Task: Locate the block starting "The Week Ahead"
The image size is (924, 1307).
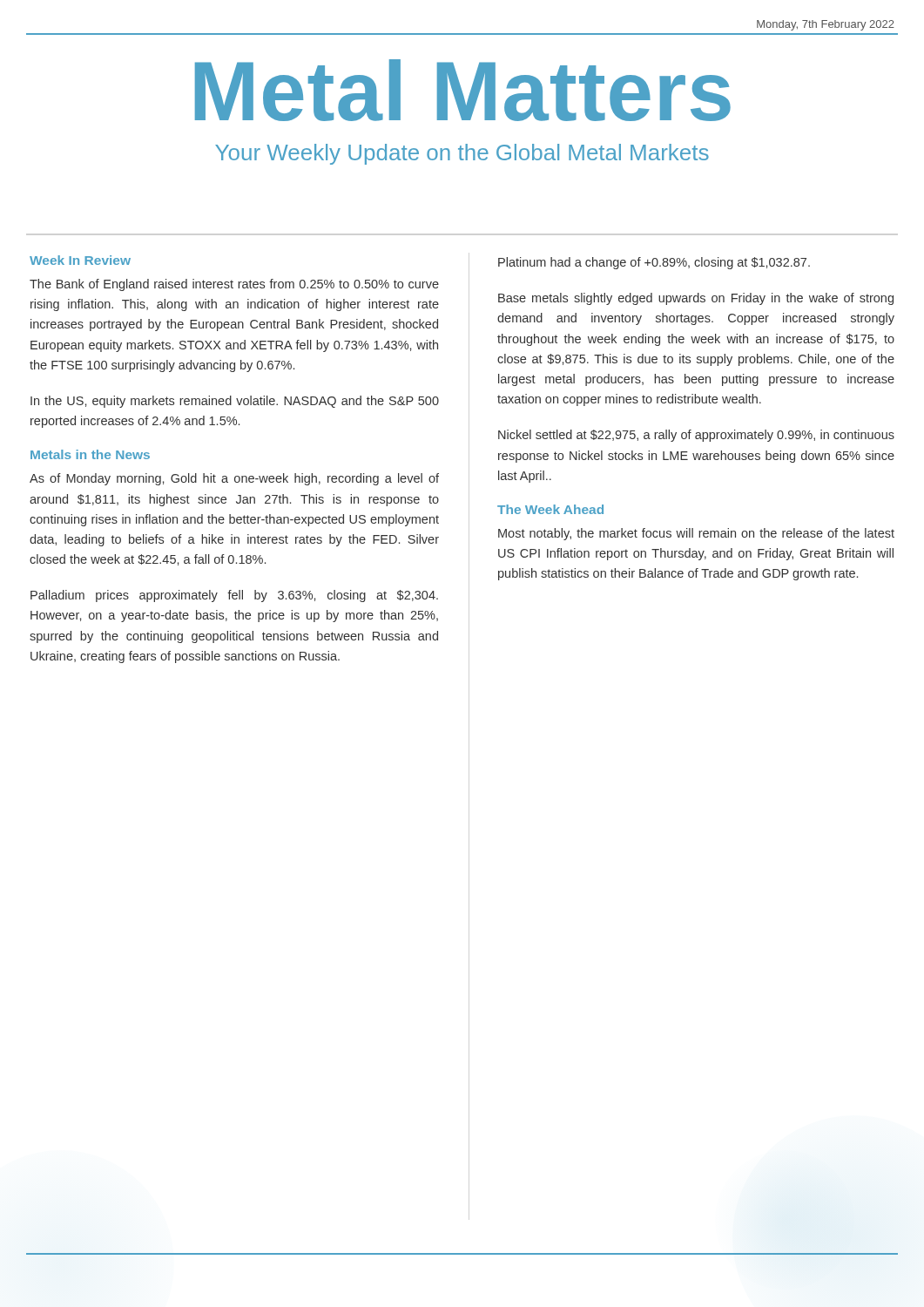Action: (550, 509)
